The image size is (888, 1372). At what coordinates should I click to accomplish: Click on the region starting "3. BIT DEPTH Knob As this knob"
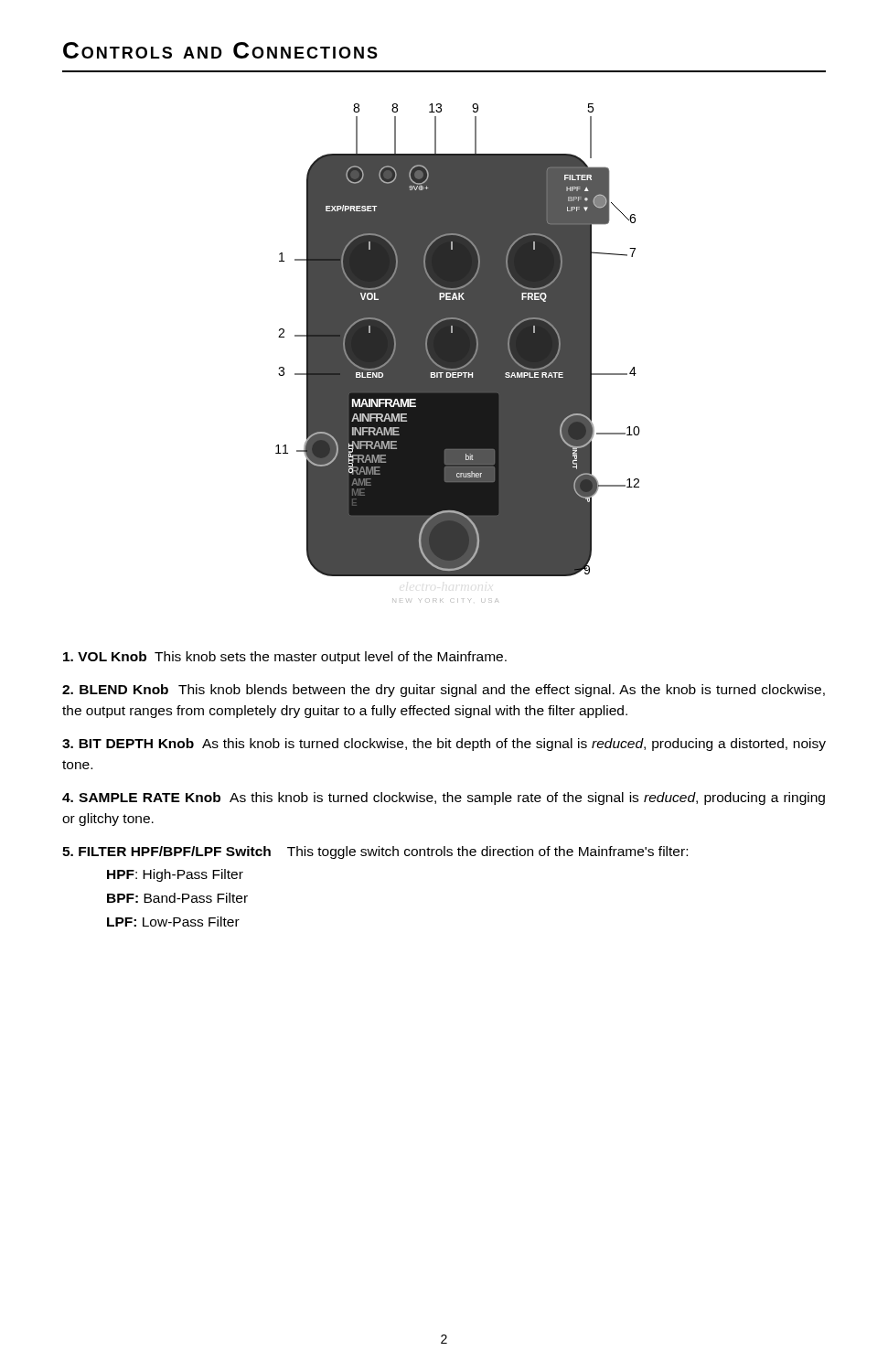point(444,754)
